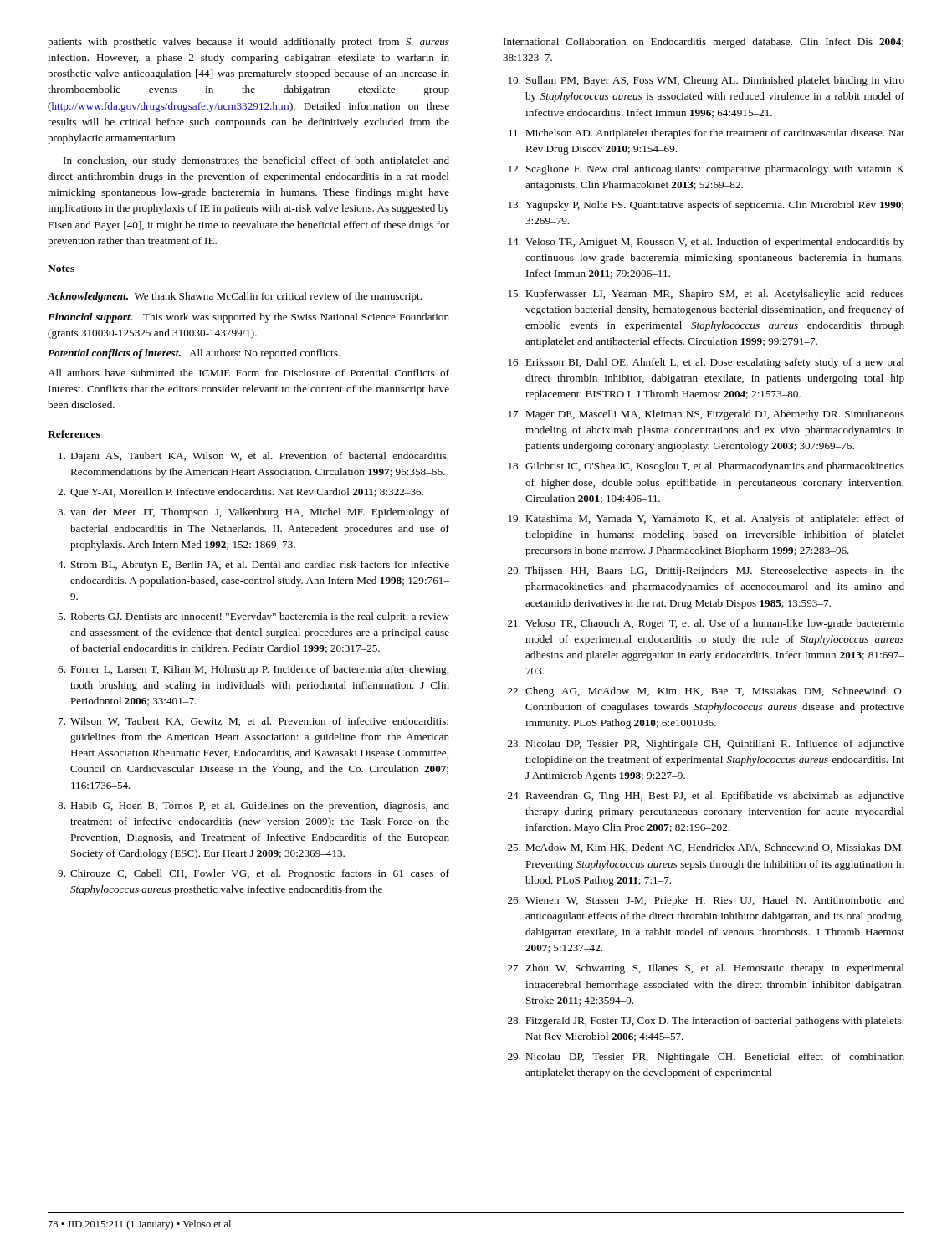
Task: Where is the passage that starts "23. Nicolau DP, Tessier PR, Nightingale CH, Quintiliani"?
Action: (704, 759)
